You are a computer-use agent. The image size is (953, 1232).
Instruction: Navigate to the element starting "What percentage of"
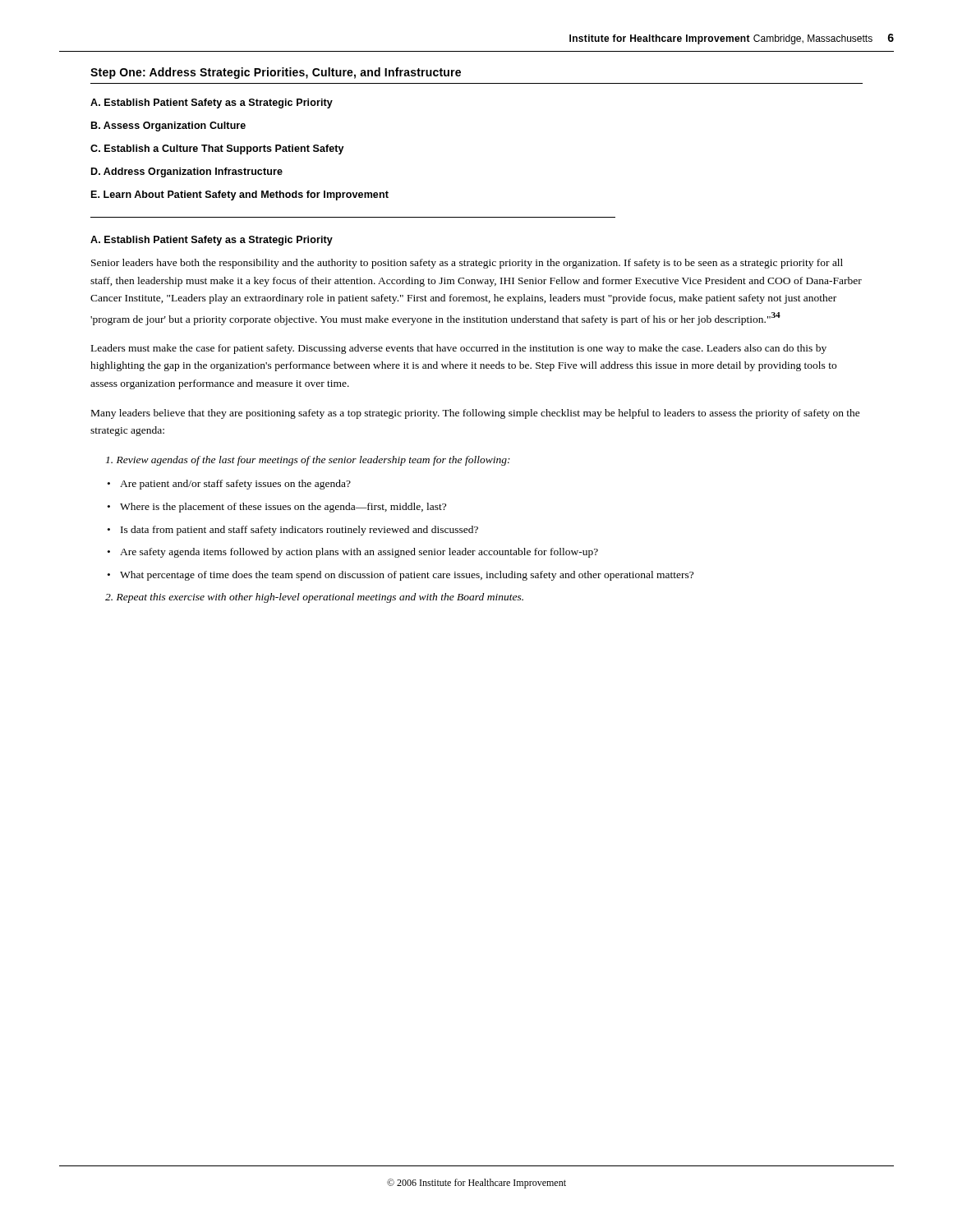point(407,574)
